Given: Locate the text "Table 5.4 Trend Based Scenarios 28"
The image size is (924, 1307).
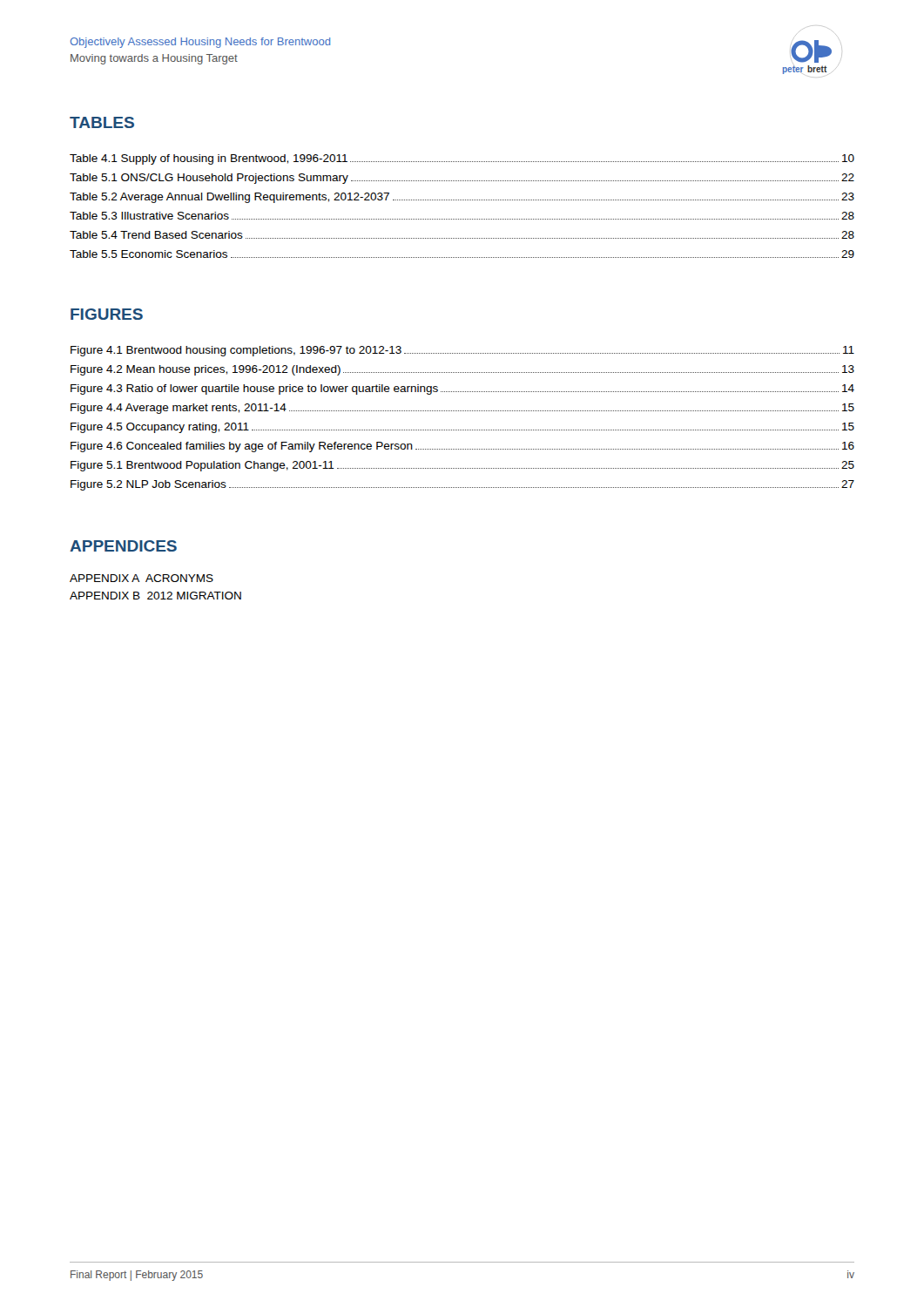Looking at the screenshot, I should pyautogui.click(x=462, y=235).
